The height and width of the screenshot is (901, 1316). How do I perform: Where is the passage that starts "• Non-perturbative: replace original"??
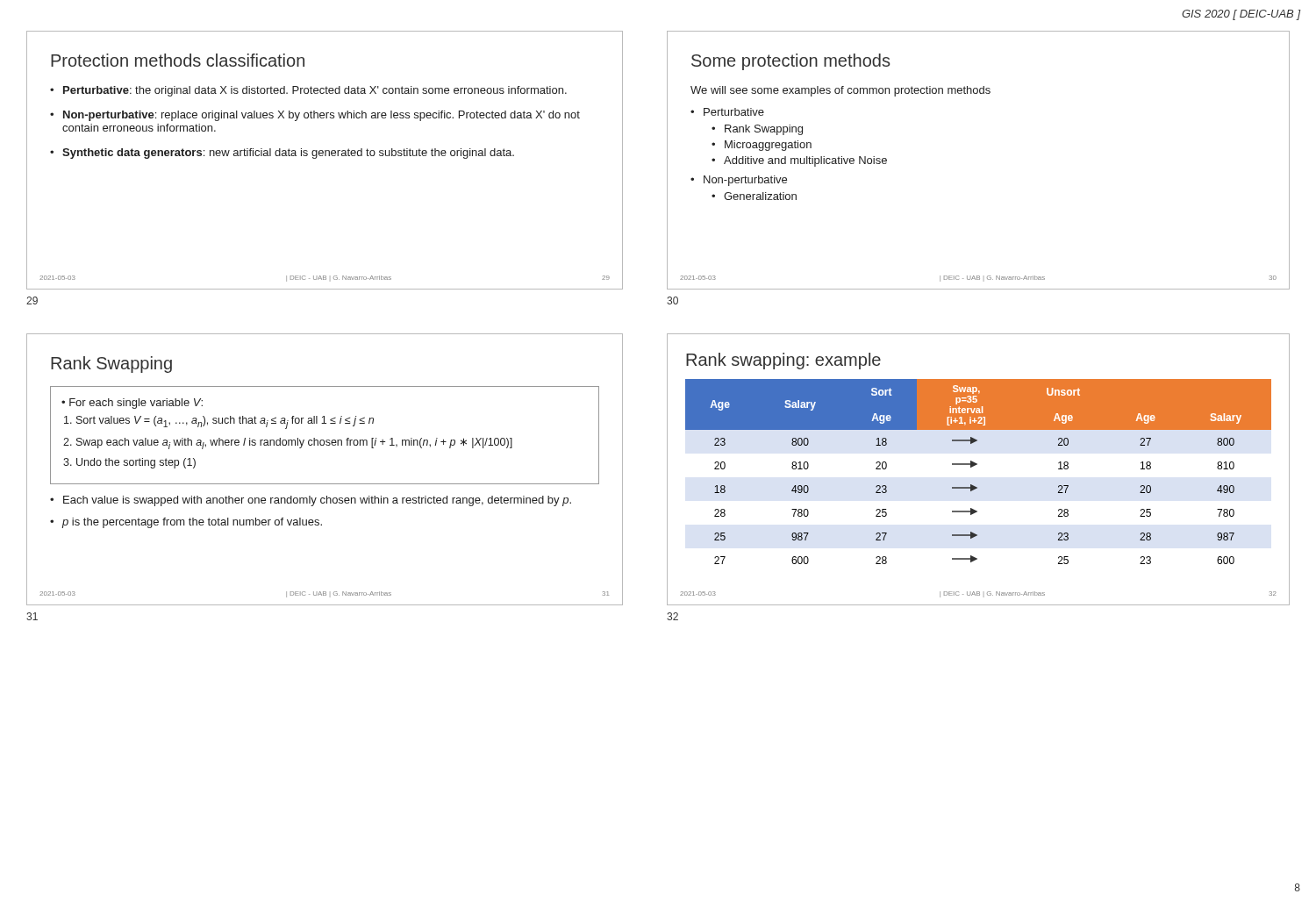point(315,121)
